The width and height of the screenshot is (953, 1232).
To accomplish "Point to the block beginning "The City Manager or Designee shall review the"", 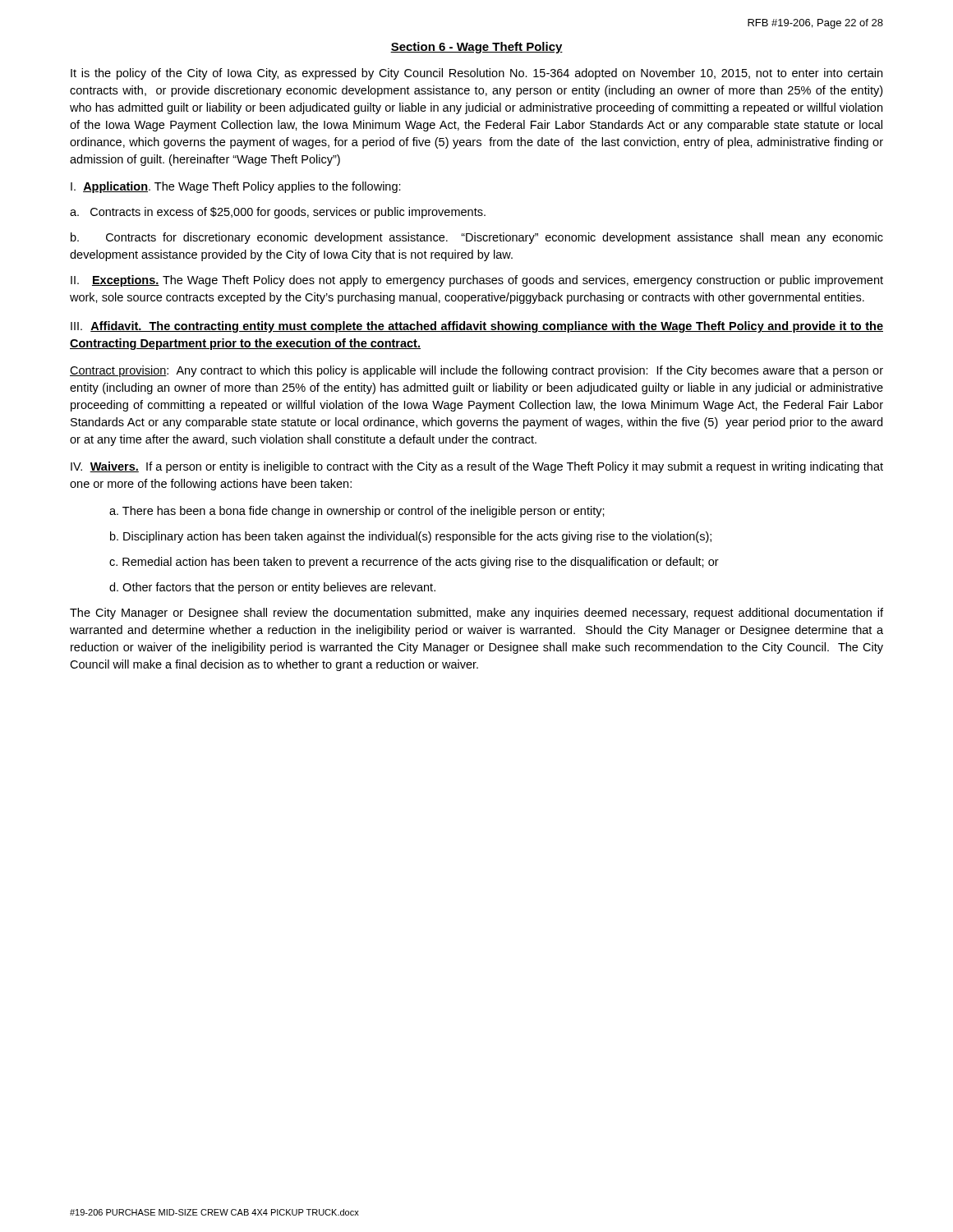I will (476, 639).
